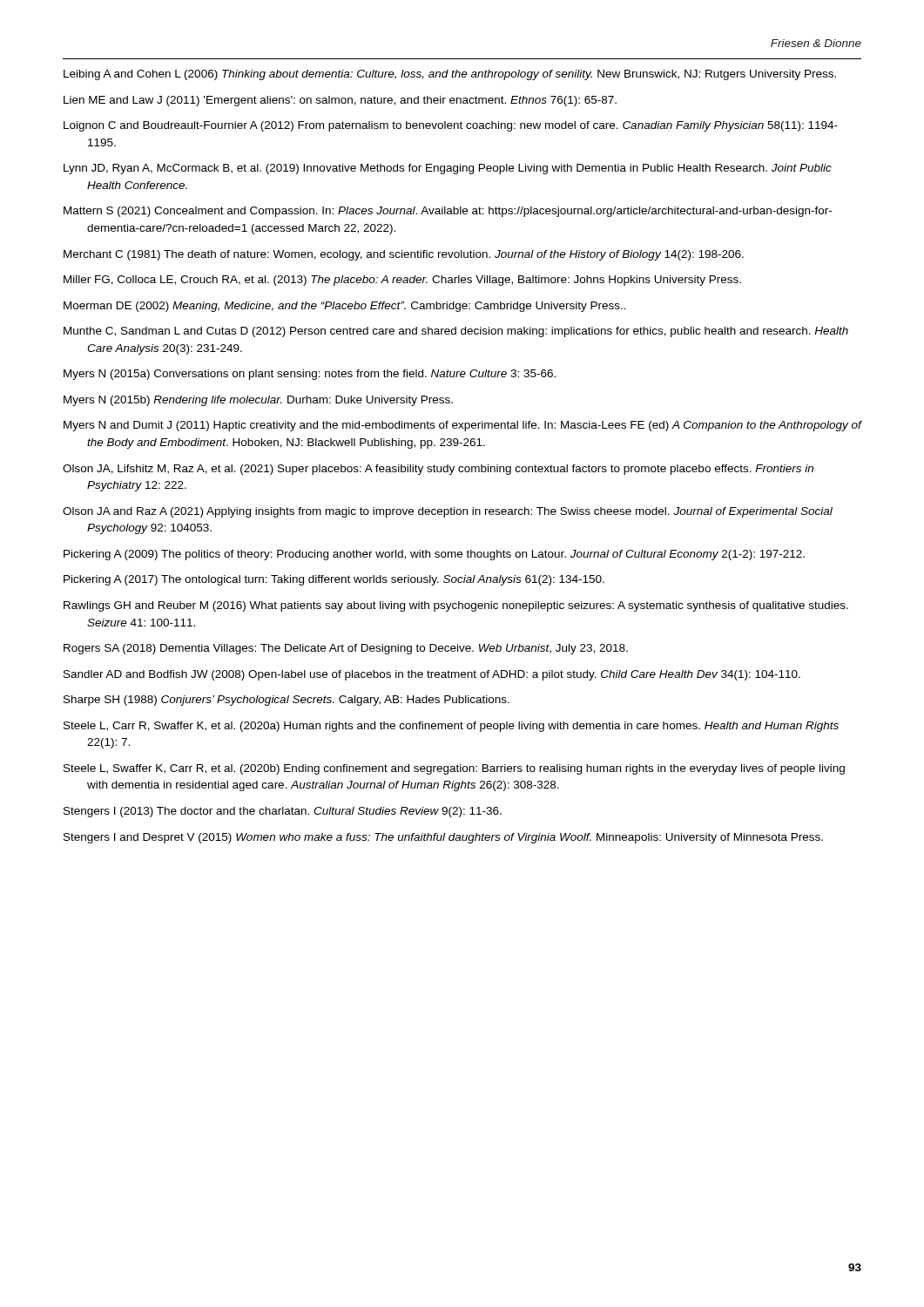Screen dimensions: 1307x924
Task: Select the list item that reads "Steele L, Carr R,"
Action: pos(451,734)
